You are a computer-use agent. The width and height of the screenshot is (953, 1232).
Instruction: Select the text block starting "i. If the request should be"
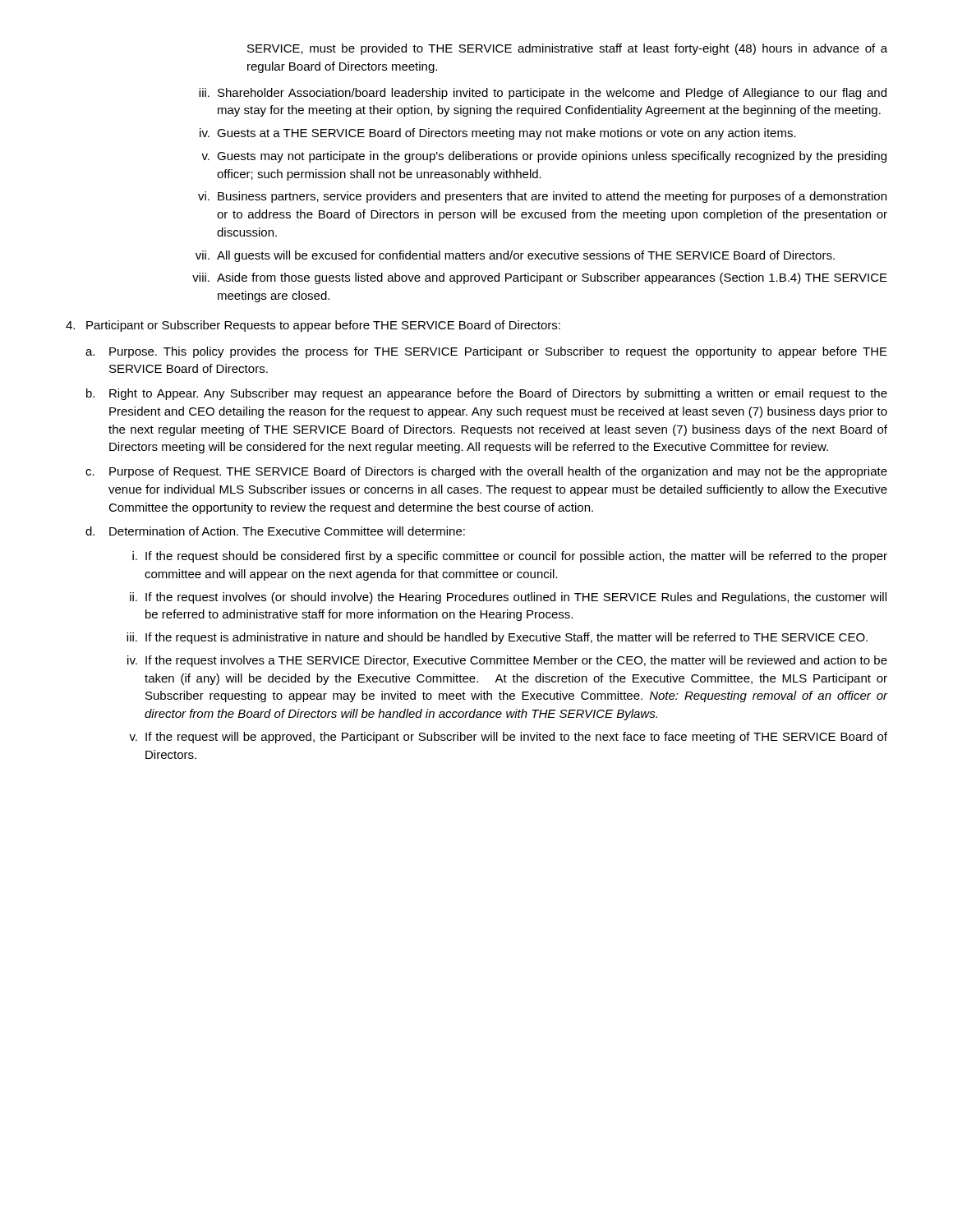(498, 565)
